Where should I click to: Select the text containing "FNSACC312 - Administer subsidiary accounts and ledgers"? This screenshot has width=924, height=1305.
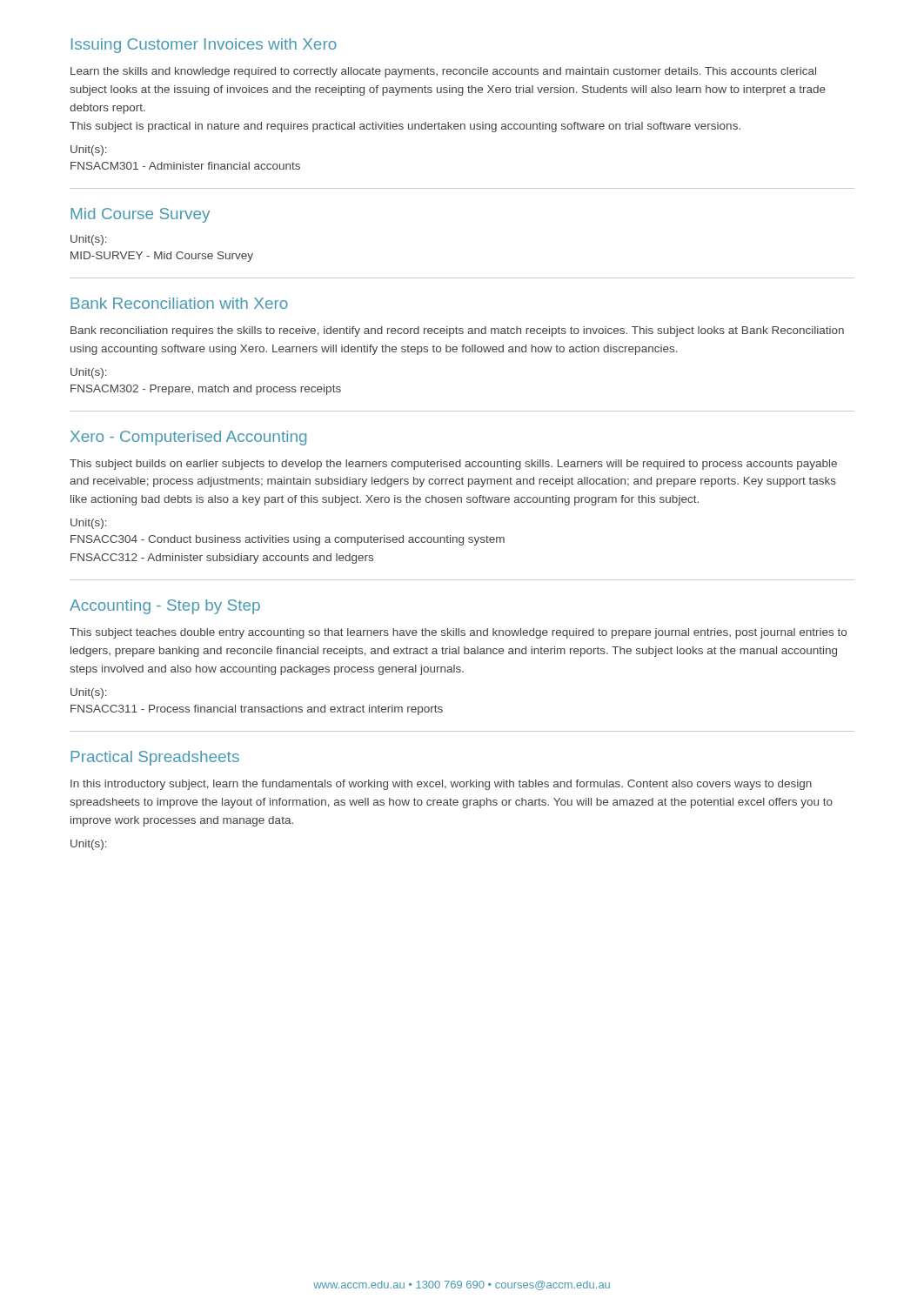(x=222, y=559)
